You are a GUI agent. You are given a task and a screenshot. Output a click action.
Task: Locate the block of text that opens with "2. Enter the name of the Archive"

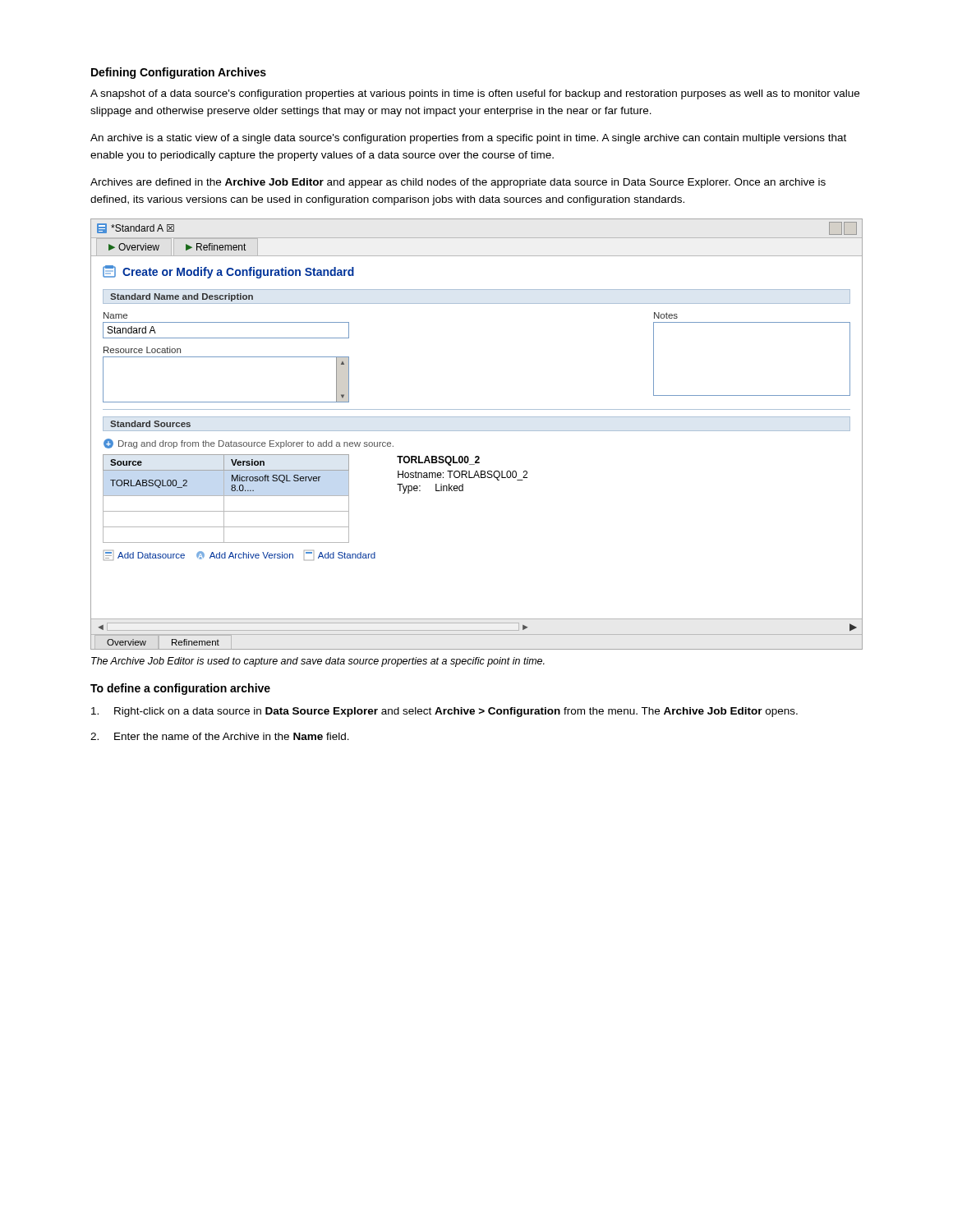220,736
